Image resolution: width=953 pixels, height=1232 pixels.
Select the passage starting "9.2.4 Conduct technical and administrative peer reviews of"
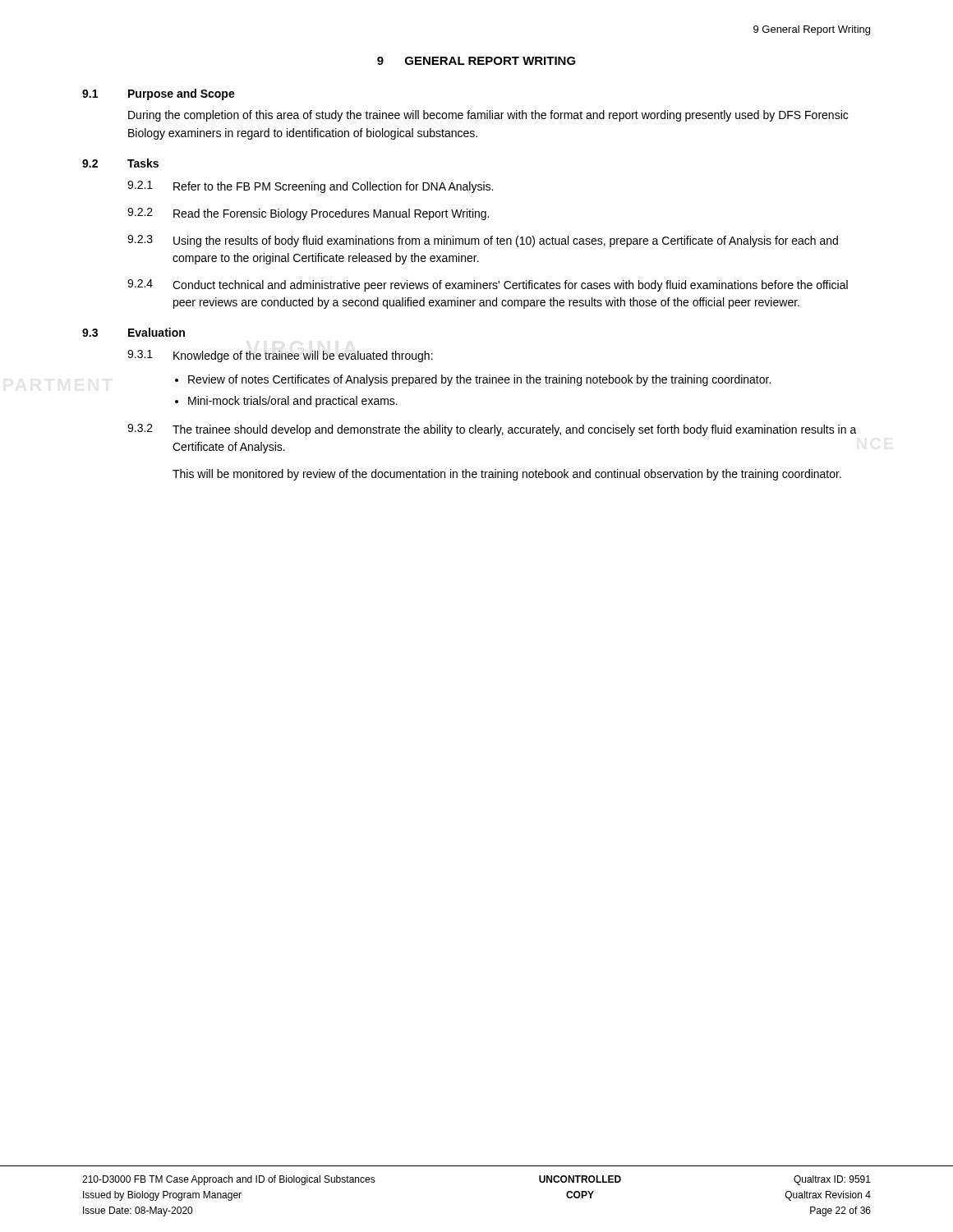click(499, 294)
